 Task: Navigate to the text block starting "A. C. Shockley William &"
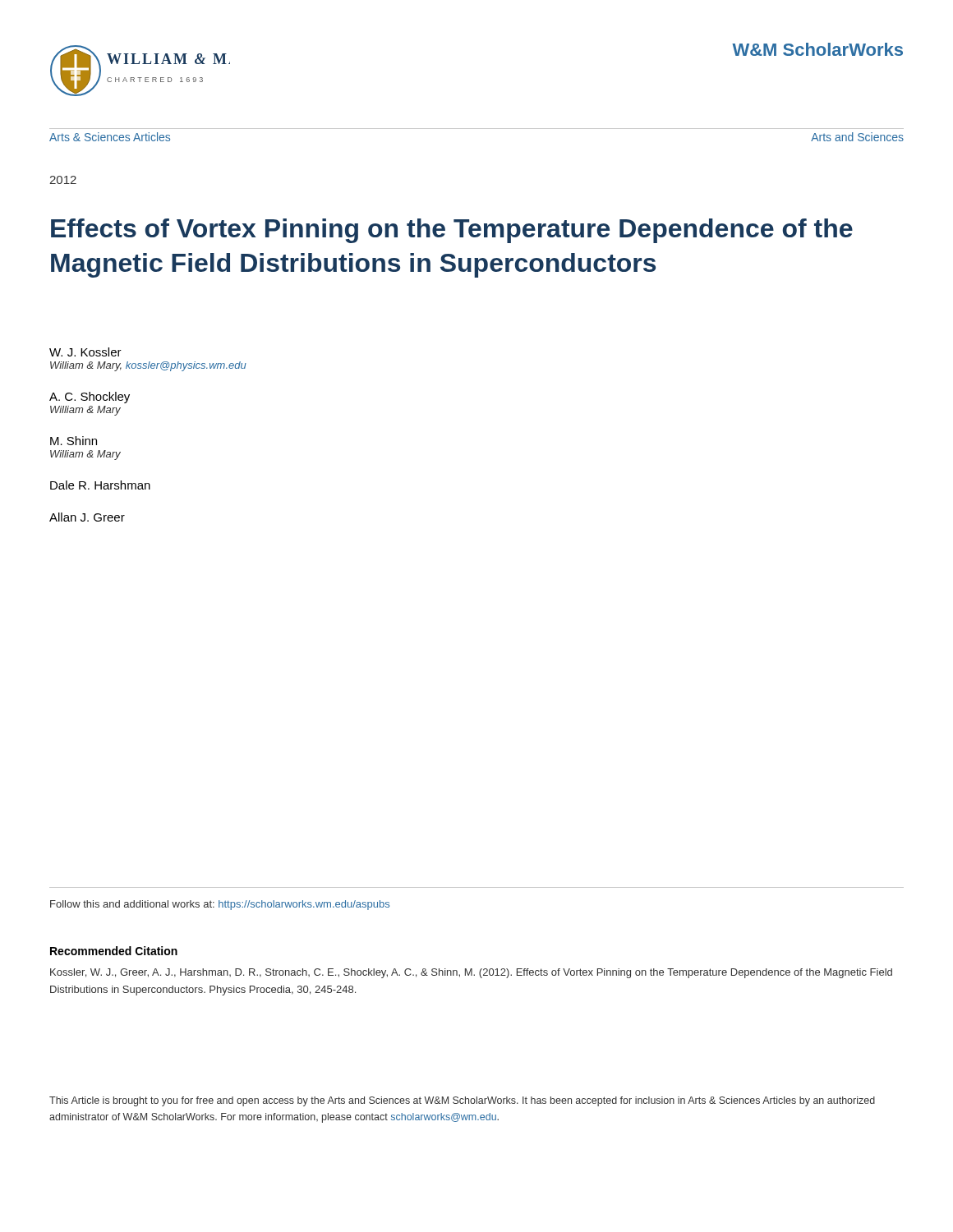pos(90,398)
